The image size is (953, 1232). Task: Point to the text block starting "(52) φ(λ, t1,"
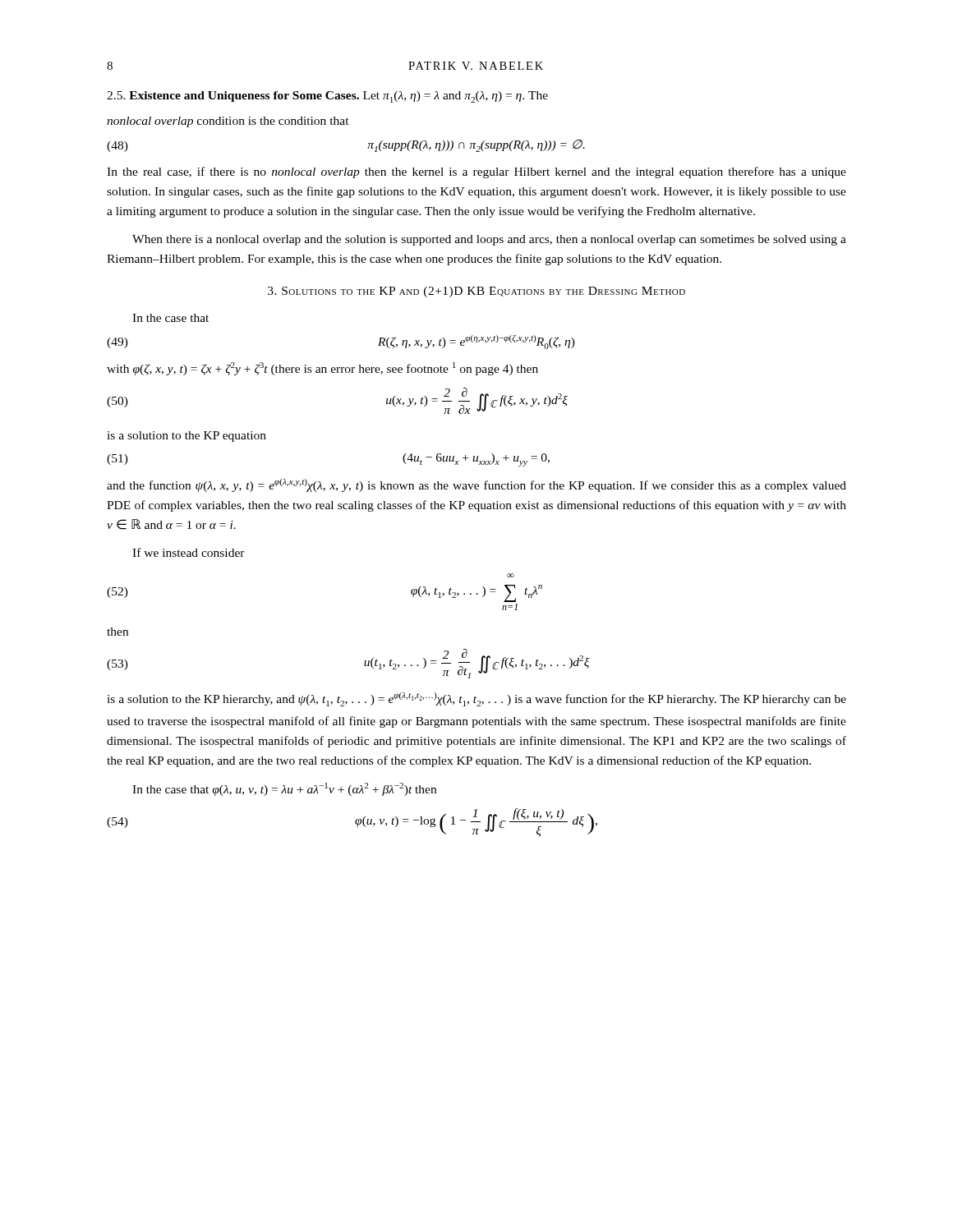click(x=476, y=591)
